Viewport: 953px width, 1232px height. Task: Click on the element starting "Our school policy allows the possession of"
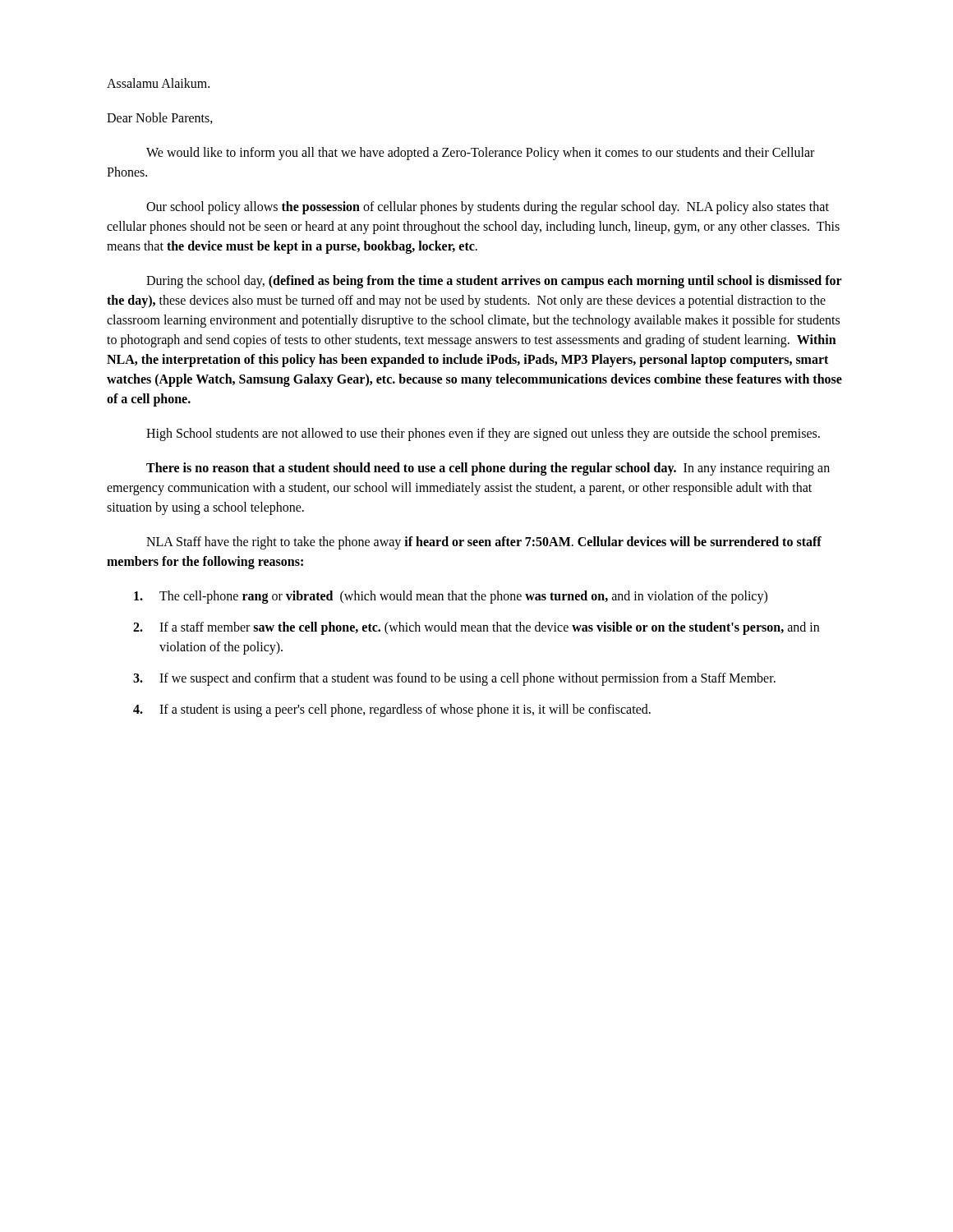[476, 227]
